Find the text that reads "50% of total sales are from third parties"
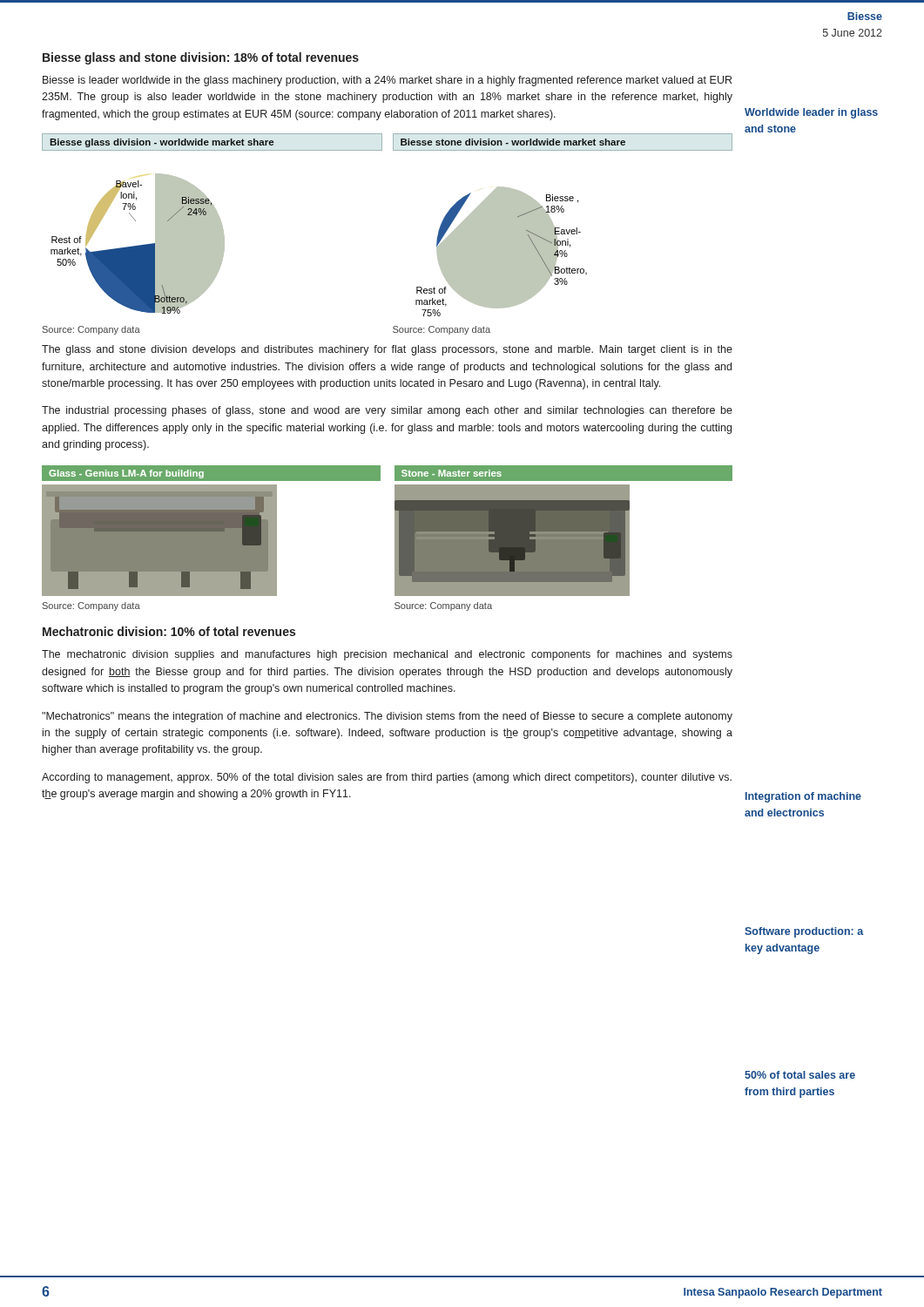Image resolution: width=924 pixels, height=1307 pixels. click(x=800, y=1083)
